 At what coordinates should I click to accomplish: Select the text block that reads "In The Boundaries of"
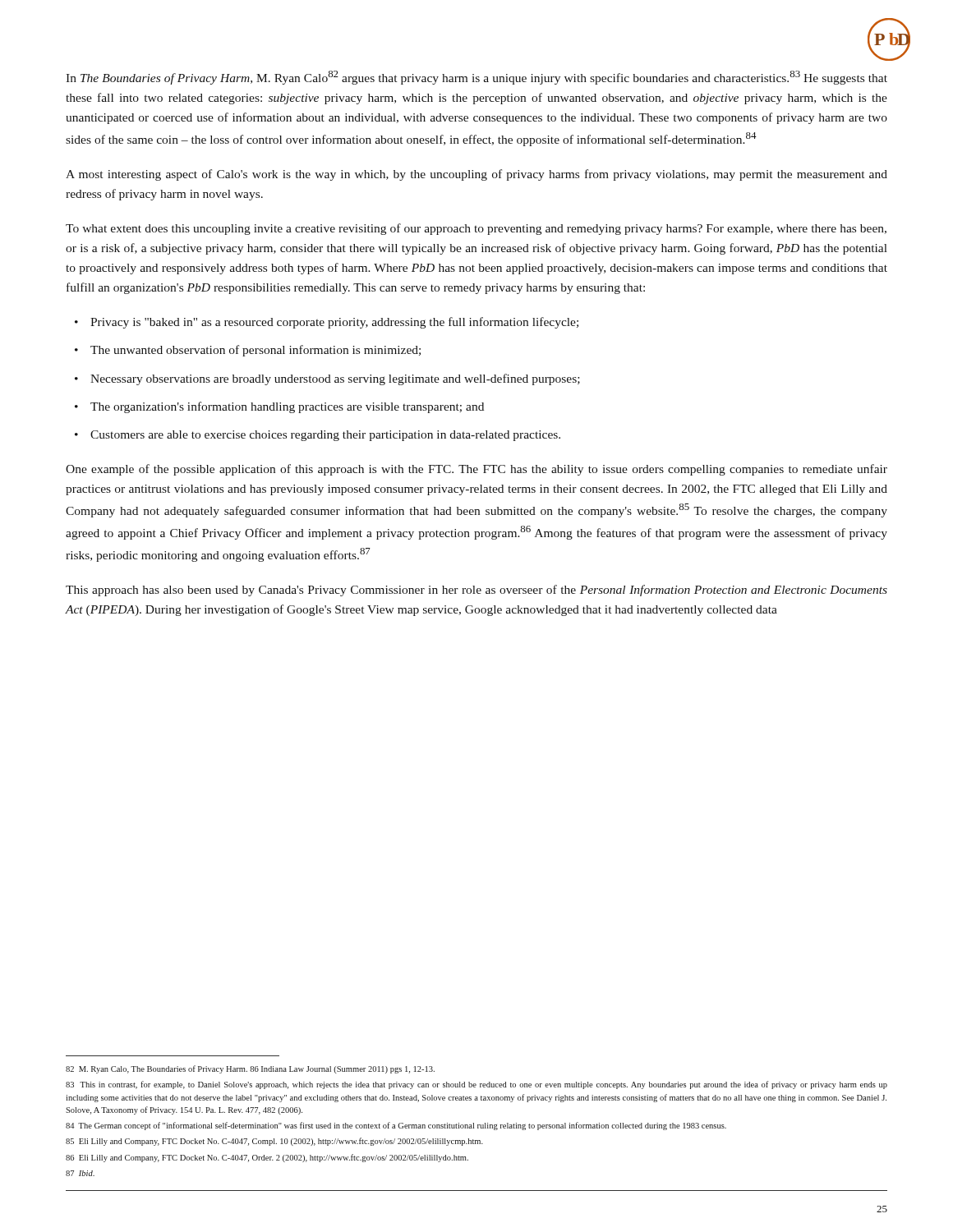(x=476, y=108)
